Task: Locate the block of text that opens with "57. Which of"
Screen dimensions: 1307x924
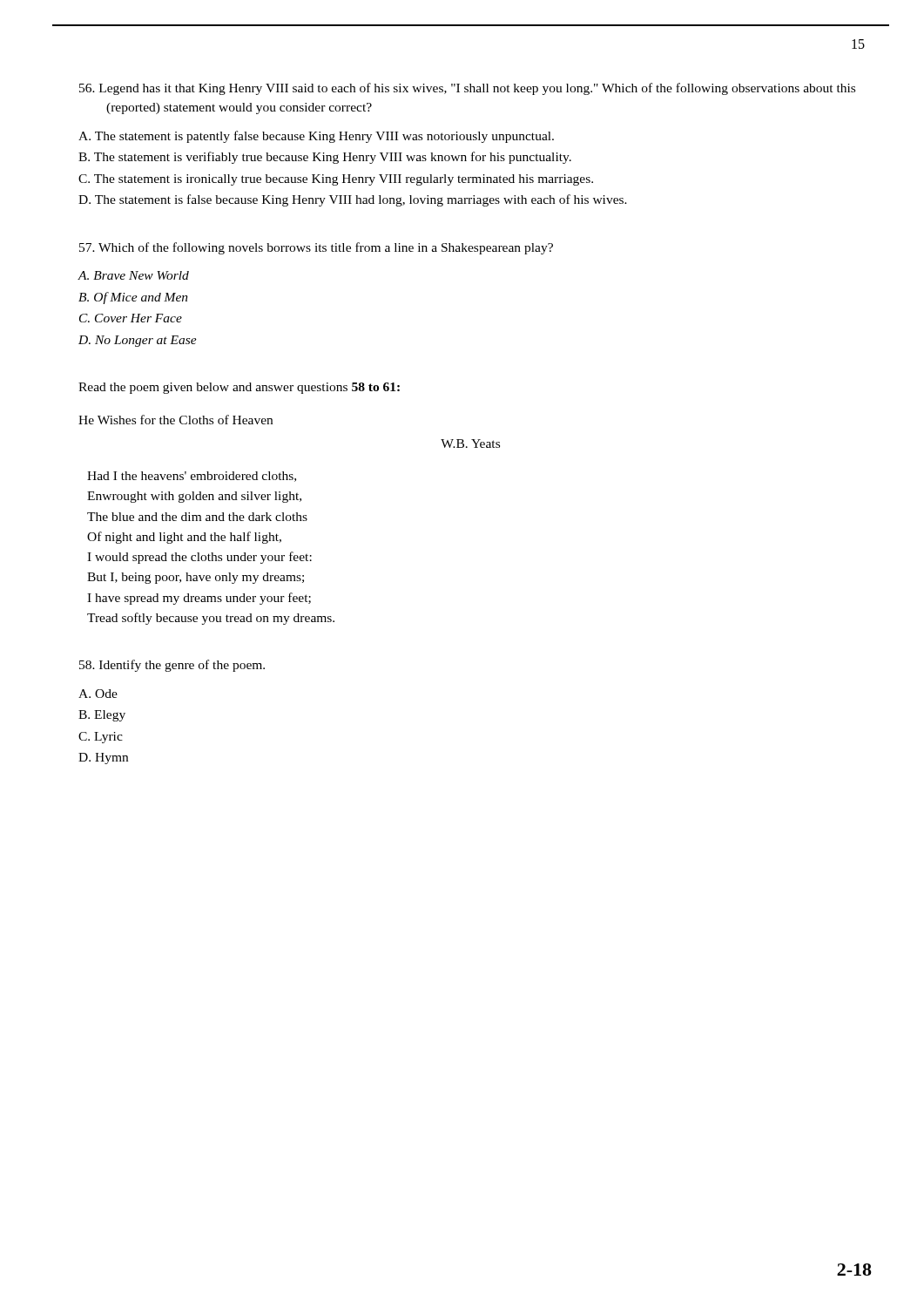Action: [x=316, y=248]
